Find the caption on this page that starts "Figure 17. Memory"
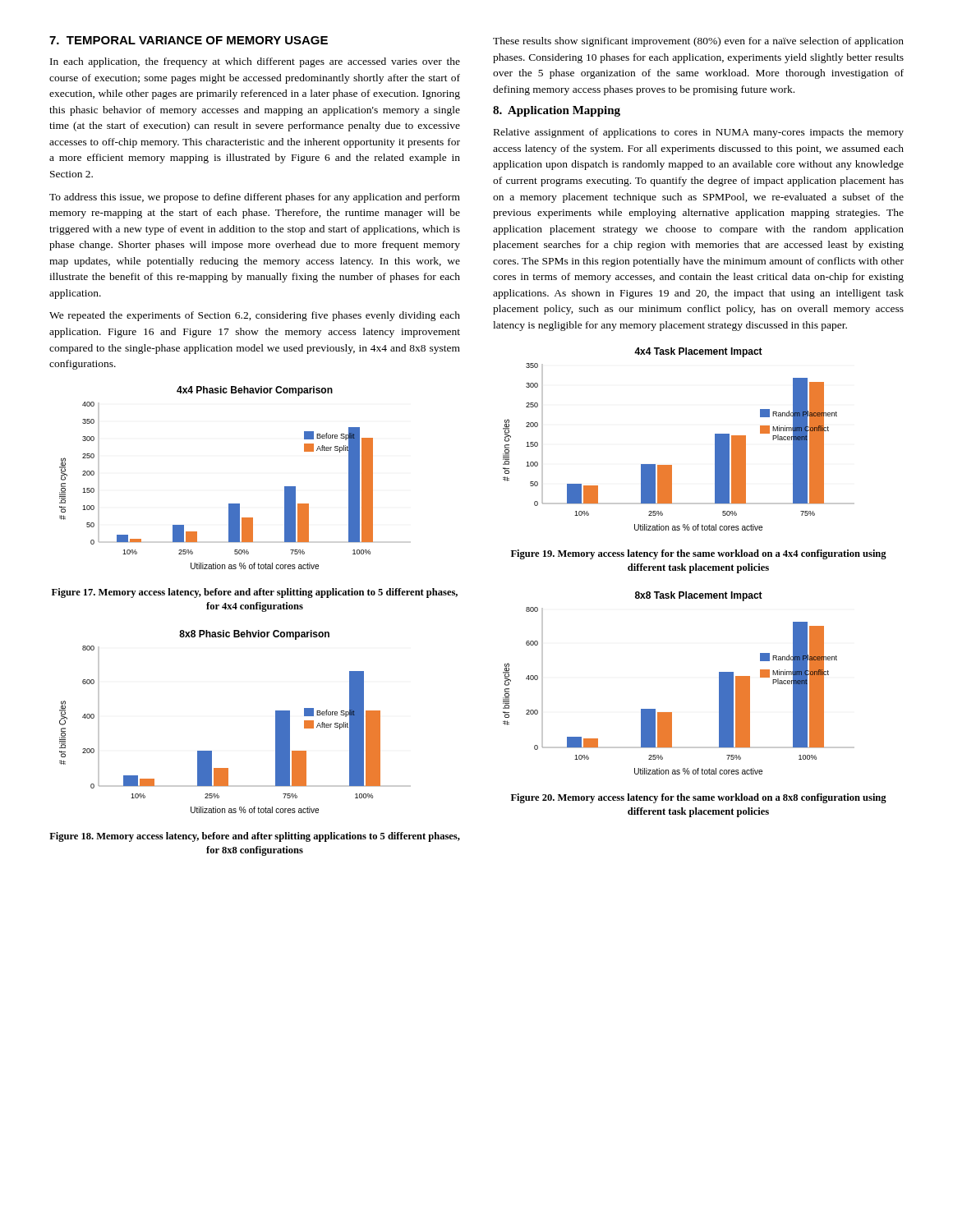The height and width of the screenshot is (1232, 953). (x=255, y=599)
